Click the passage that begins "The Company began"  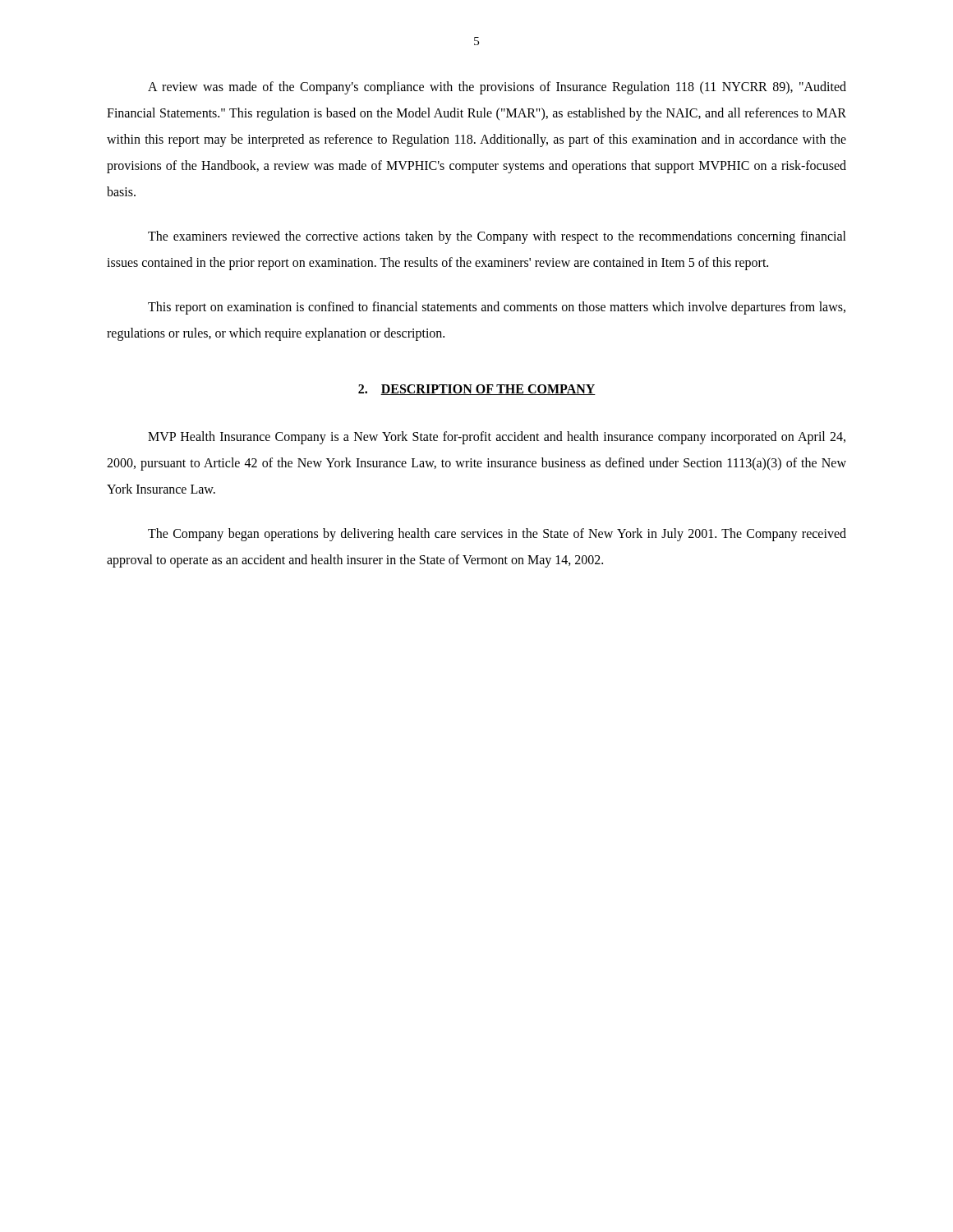(476, 547)
